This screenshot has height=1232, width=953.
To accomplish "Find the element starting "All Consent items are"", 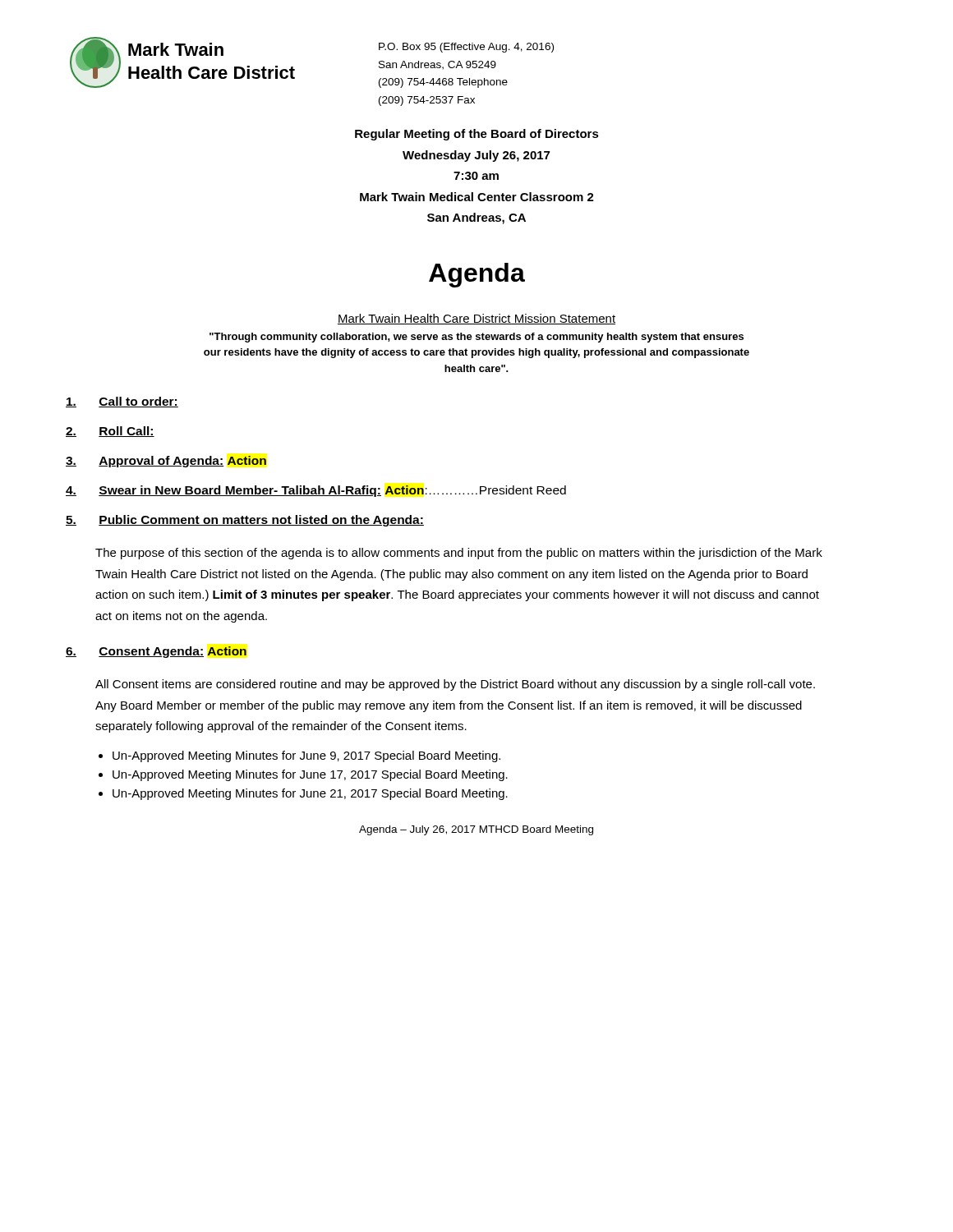I will [x=456, y=705].
